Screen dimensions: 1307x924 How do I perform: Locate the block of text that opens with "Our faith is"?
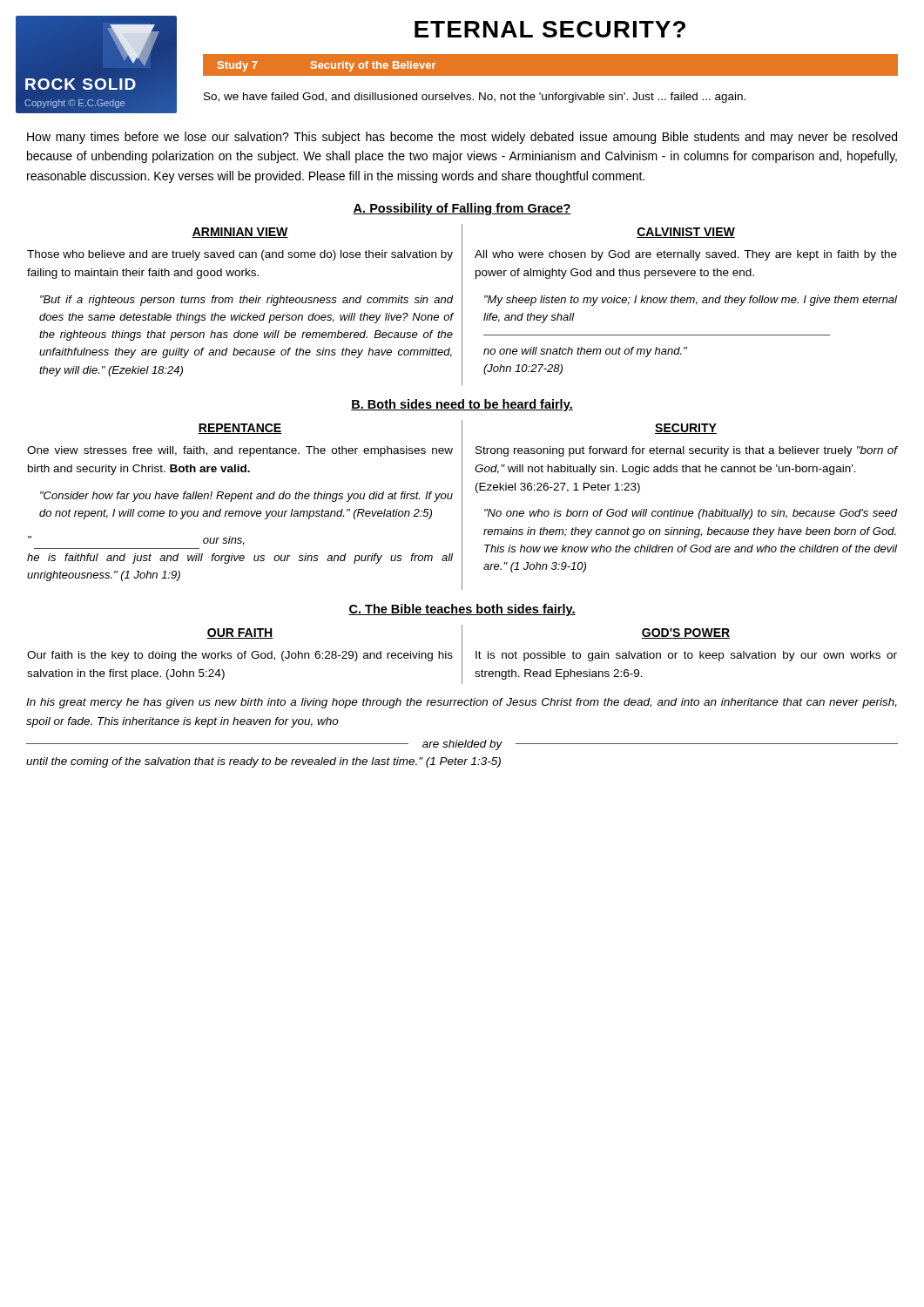pos(240,664)
